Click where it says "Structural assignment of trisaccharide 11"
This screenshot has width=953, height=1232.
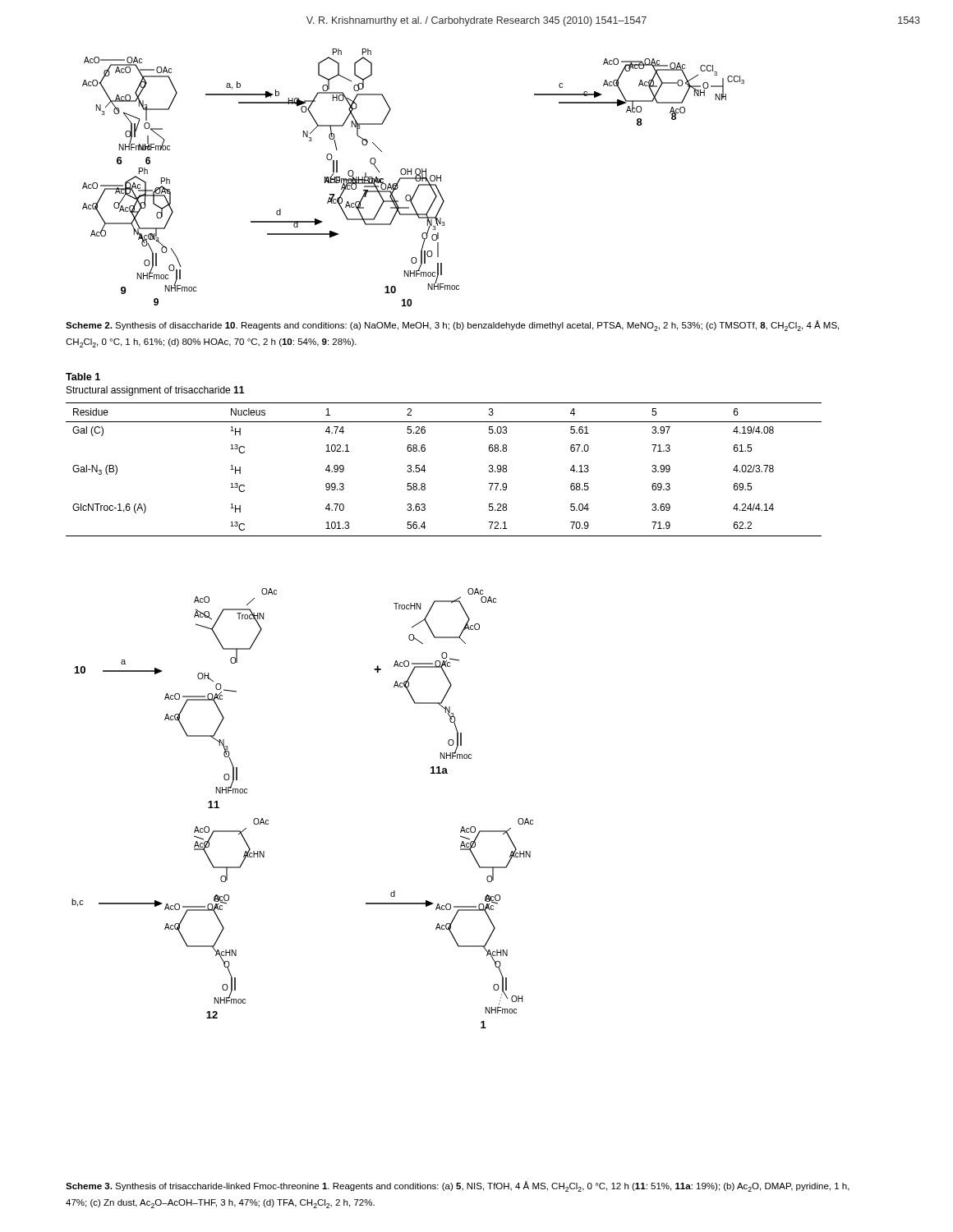[155, 390]
